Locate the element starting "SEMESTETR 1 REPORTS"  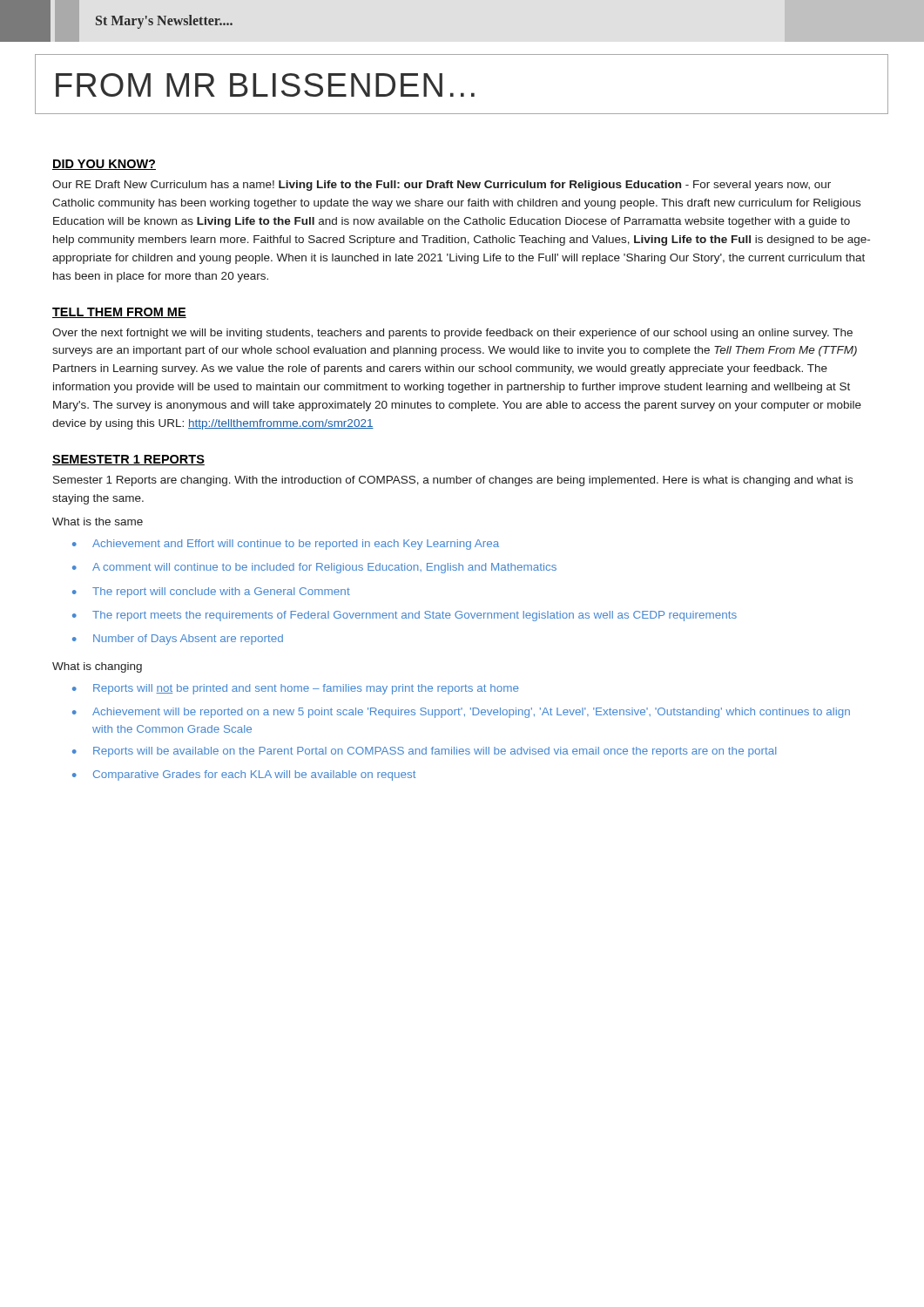[128, 459]
